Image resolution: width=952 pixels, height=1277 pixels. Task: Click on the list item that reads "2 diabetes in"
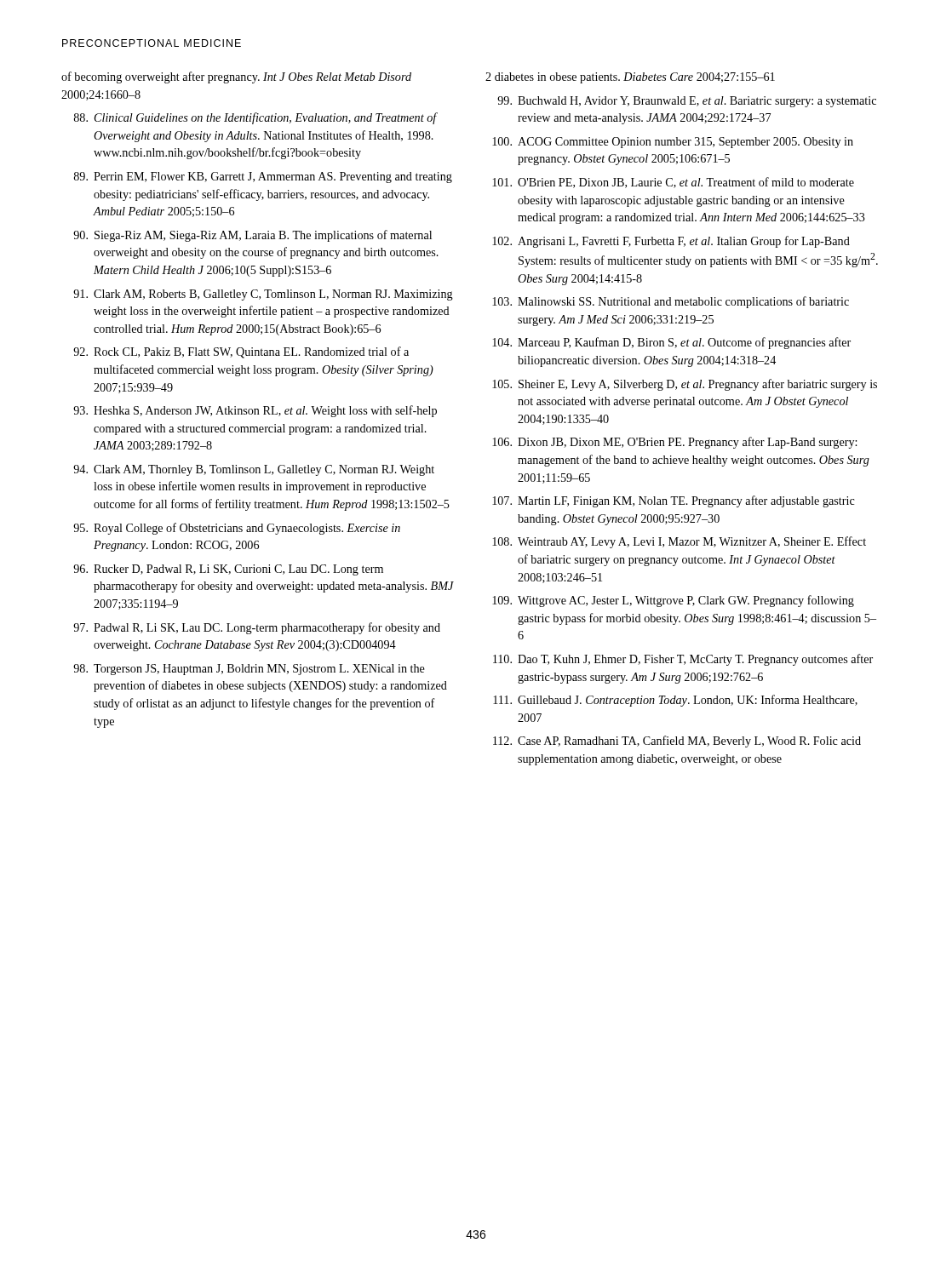(x=630, y=77)
